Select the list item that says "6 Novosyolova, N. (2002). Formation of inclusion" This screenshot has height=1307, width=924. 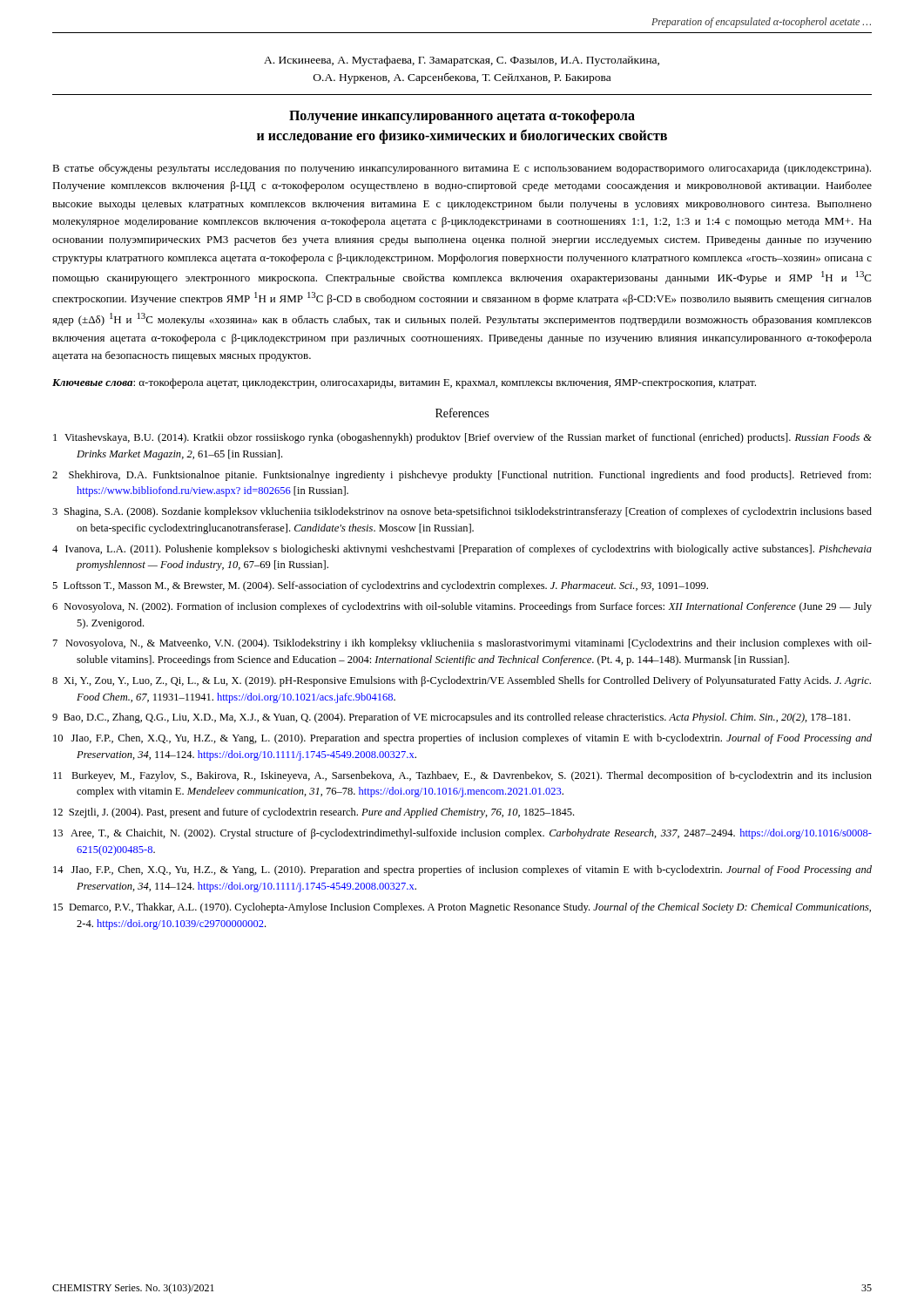click(x=462, y=615)
